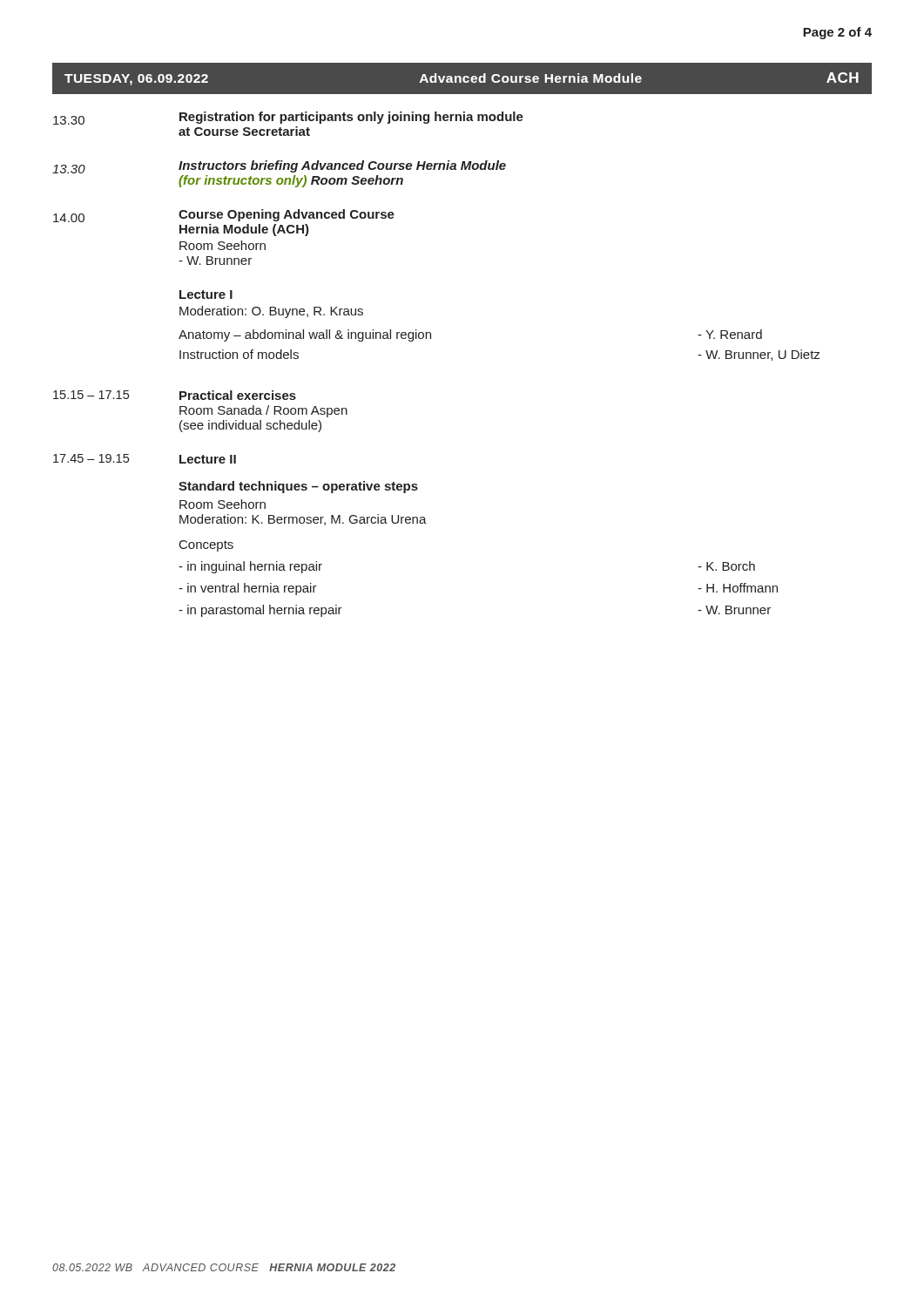Point to the region starting "Lecture I Moderation: O."
The height and width of the screenshot is (1307, 924).
pos(206,295)
